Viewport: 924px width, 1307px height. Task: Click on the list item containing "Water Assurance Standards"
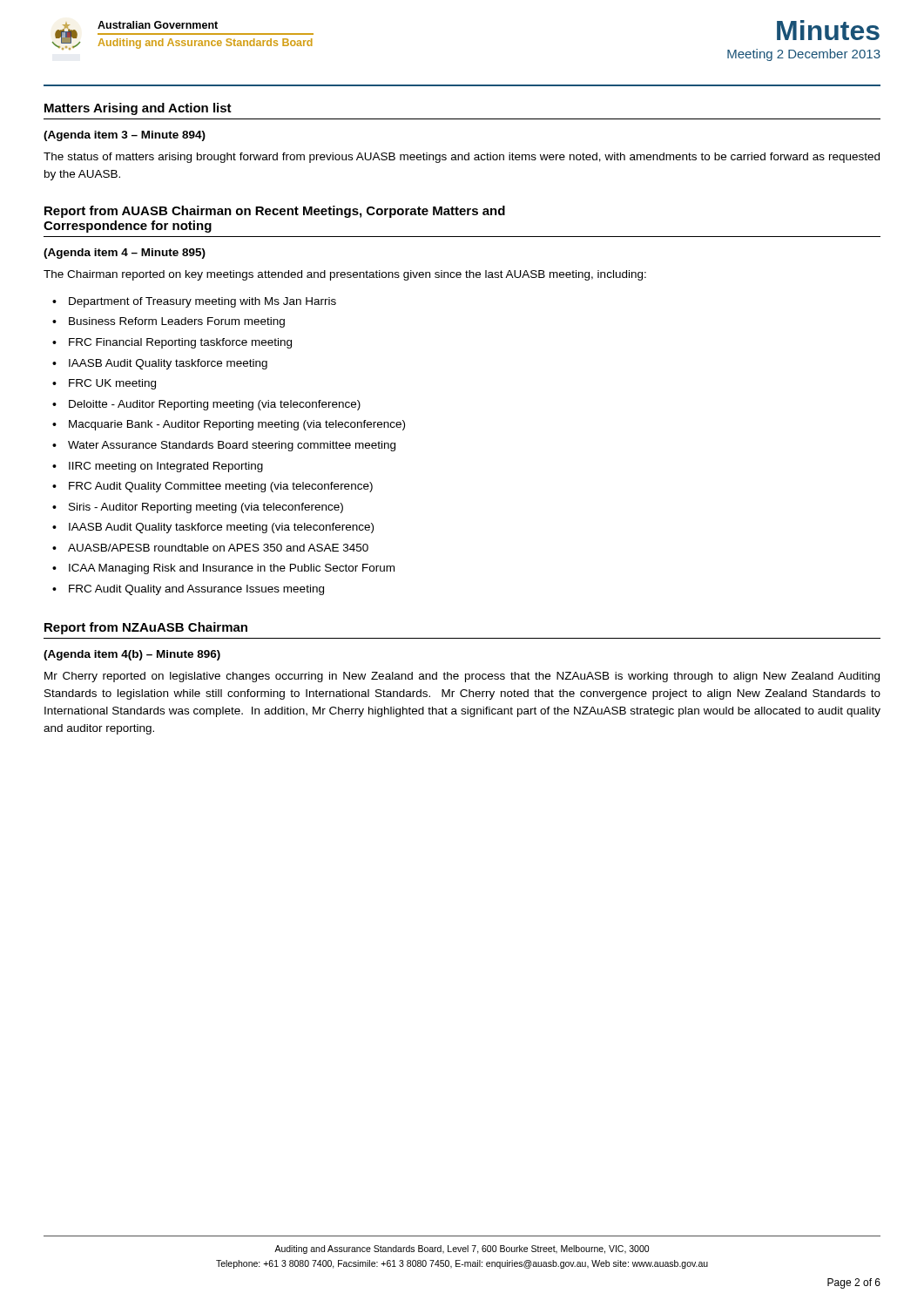pyautogui.click(x=232, y=445)
